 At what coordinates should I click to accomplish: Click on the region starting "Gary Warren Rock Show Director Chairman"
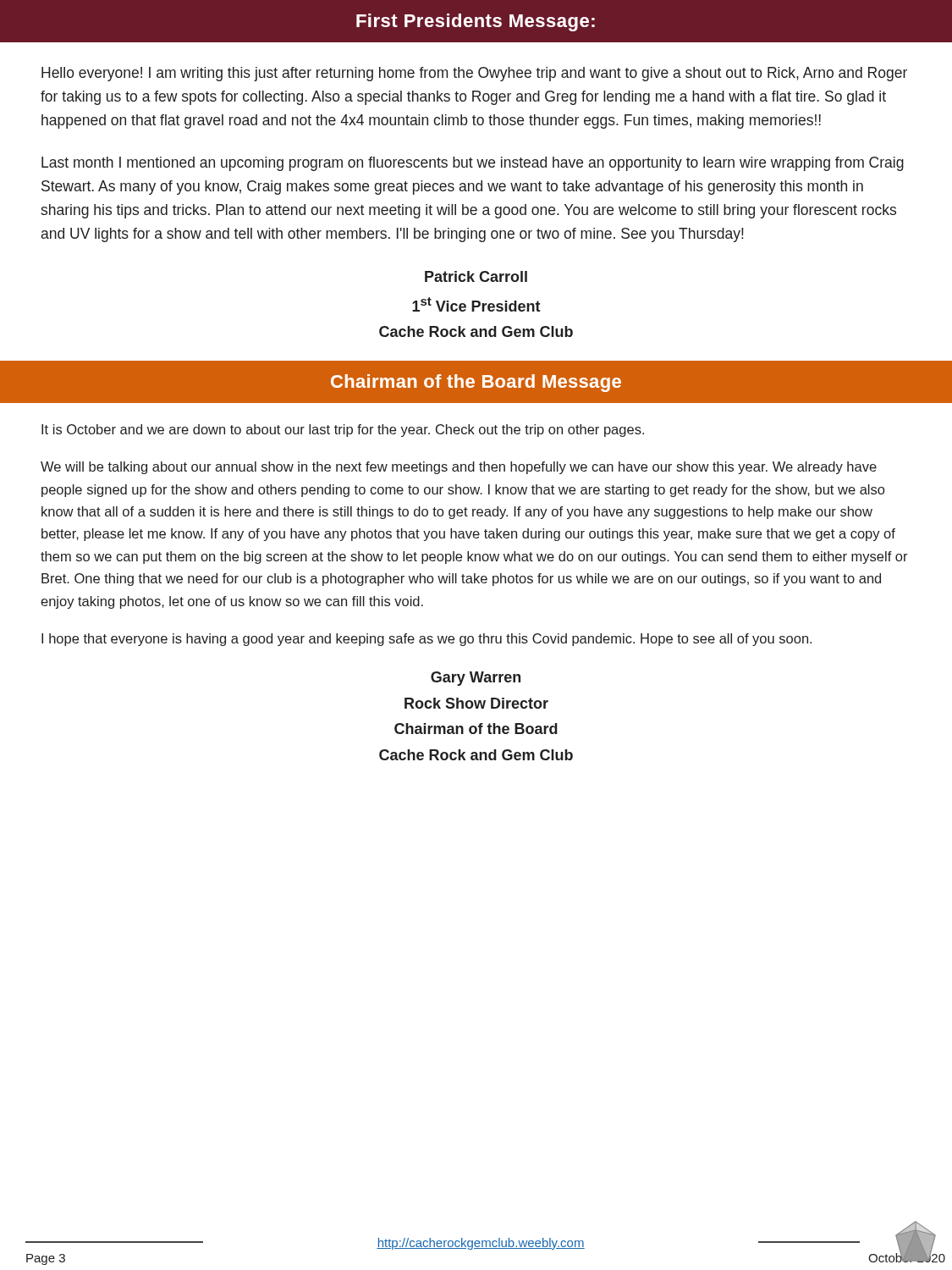tap(476, 717)
